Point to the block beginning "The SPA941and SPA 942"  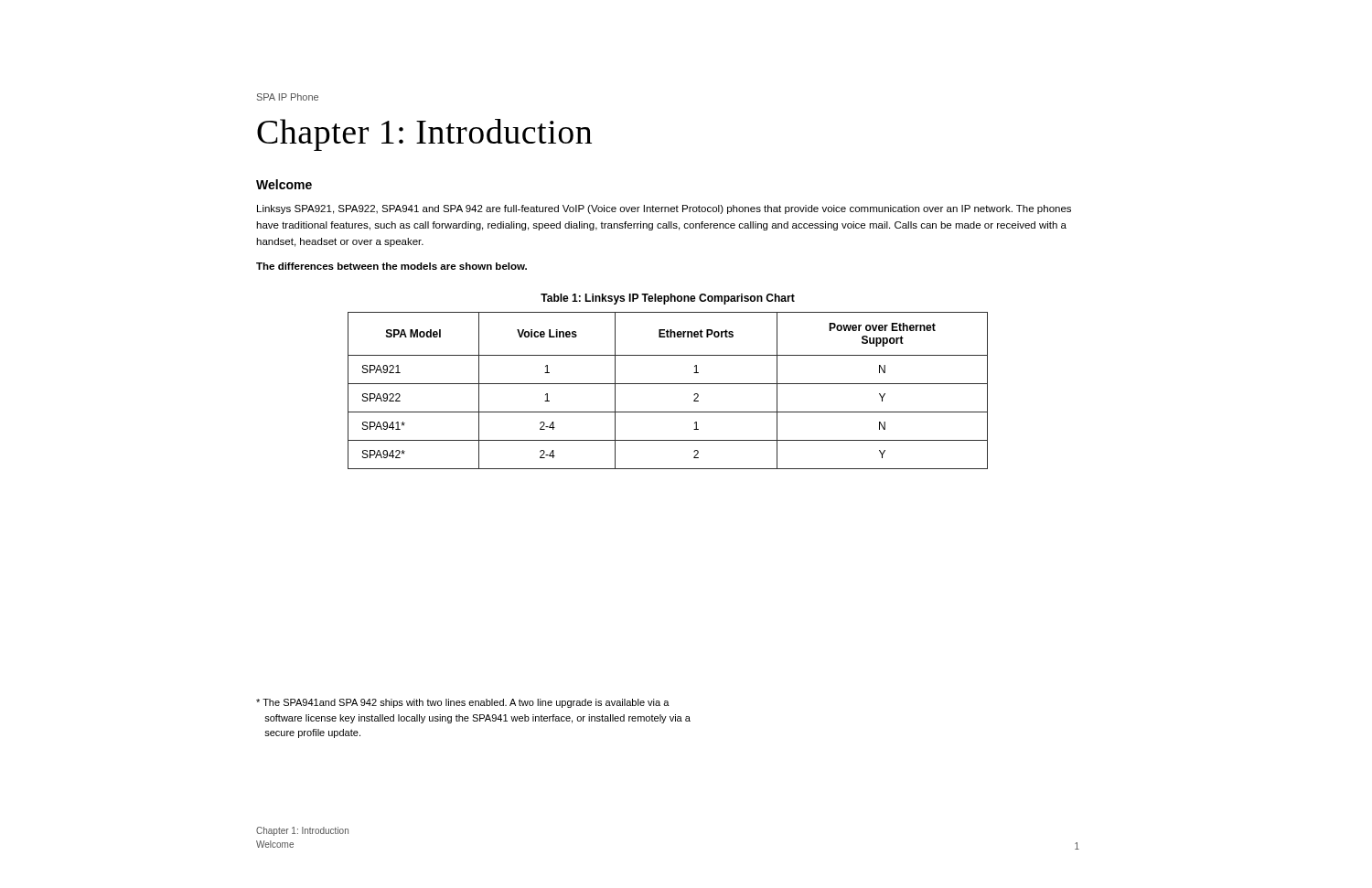(x=473, y=717)
